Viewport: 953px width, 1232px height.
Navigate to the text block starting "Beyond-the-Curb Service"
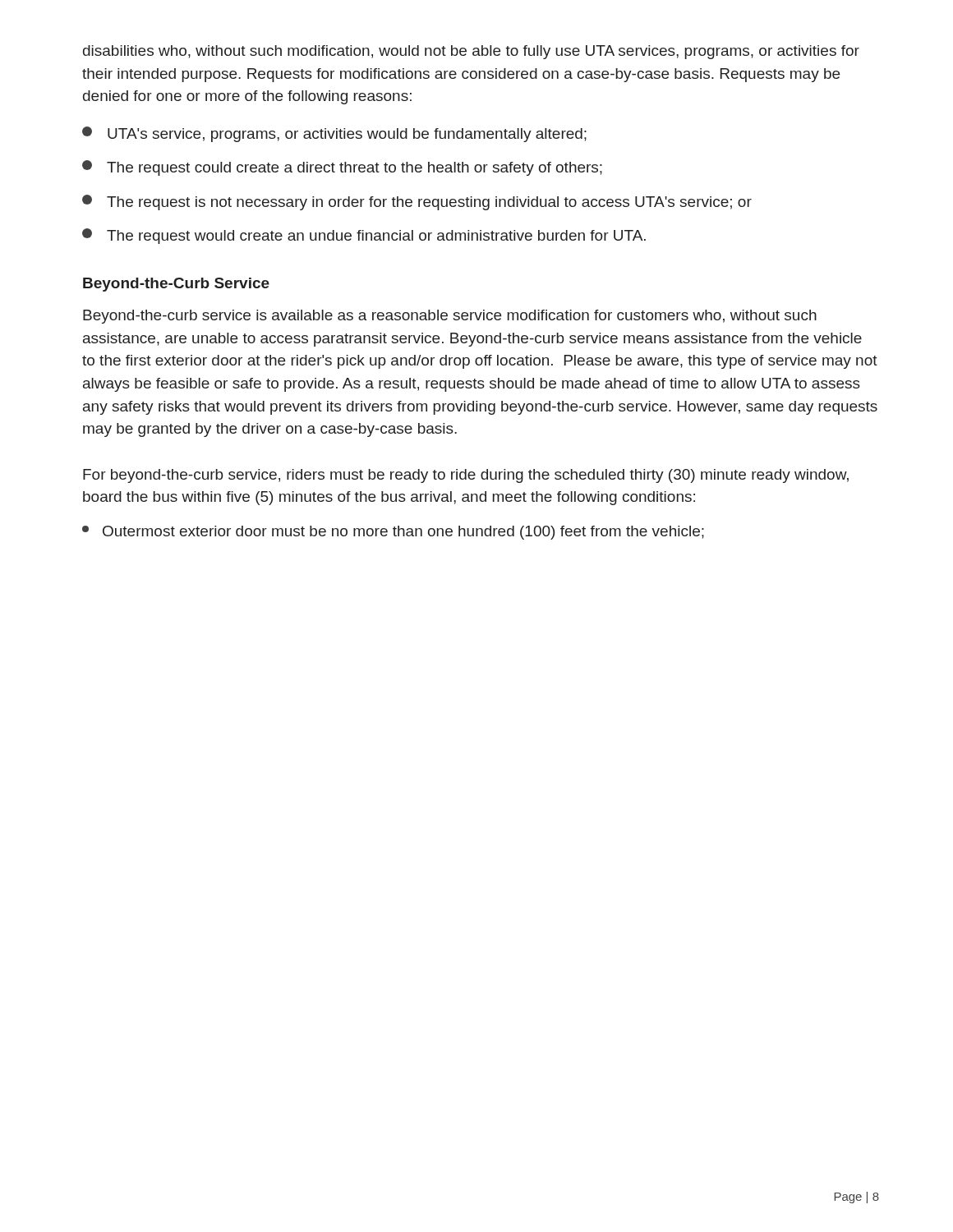[x=176, y=283]
